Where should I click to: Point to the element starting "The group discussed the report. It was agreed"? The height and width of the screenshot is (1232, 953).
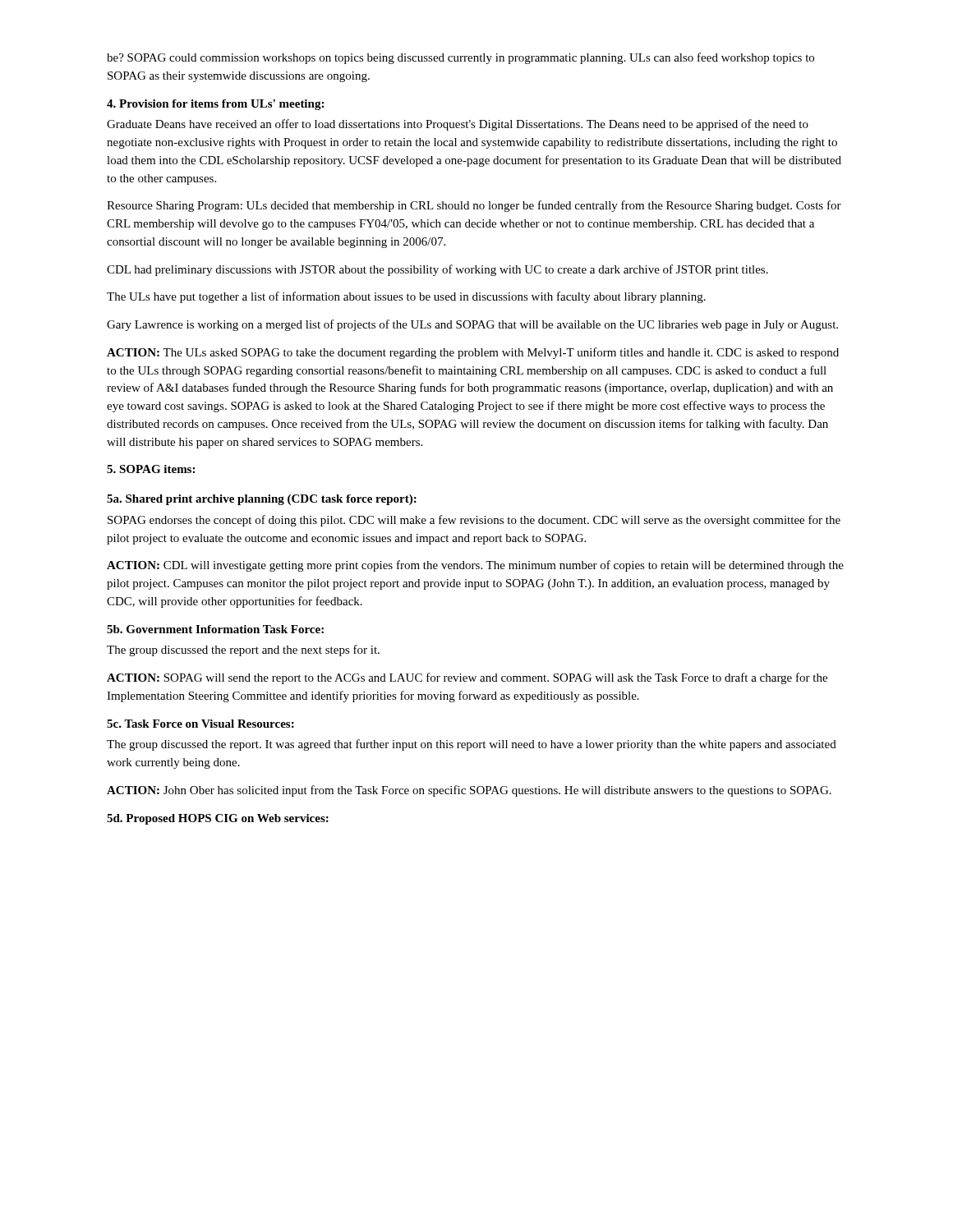tap(471, 753)
